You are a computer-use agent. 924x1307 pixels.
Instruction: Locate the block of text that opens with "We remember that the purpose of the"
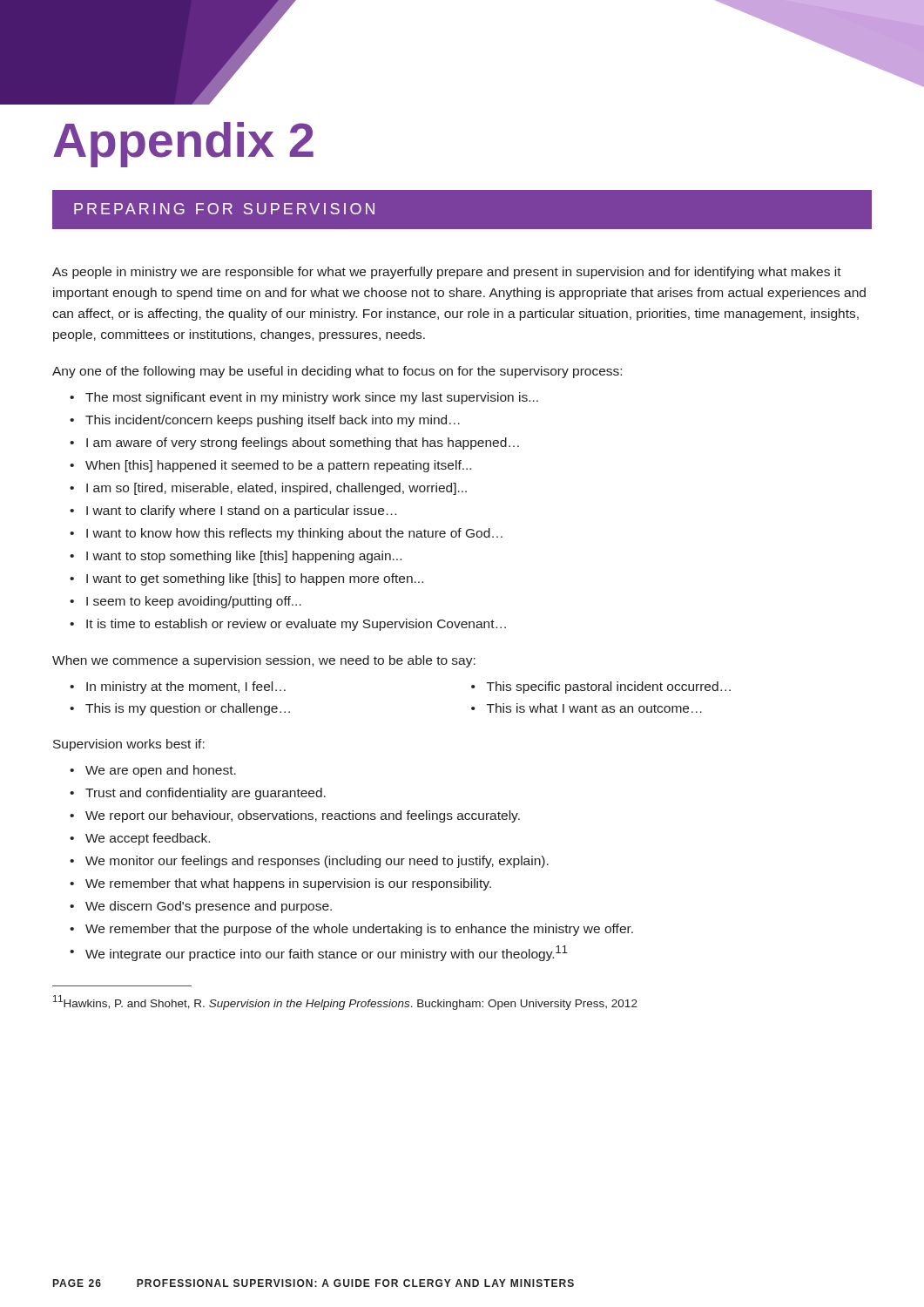[x=360, y=928]
